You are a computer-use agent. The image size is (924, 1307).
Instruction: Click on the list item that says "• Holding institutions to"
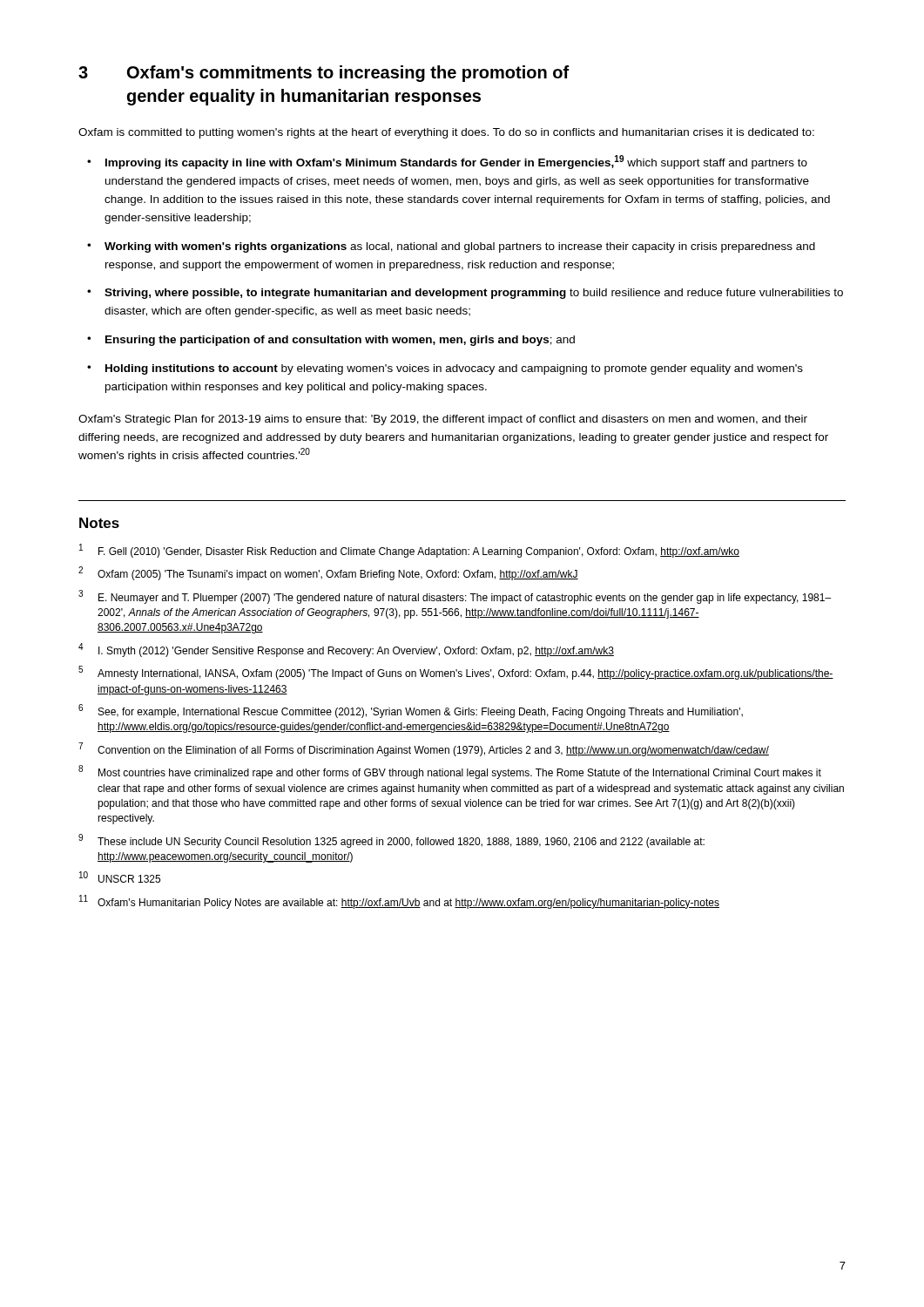[x=466, y=378]
